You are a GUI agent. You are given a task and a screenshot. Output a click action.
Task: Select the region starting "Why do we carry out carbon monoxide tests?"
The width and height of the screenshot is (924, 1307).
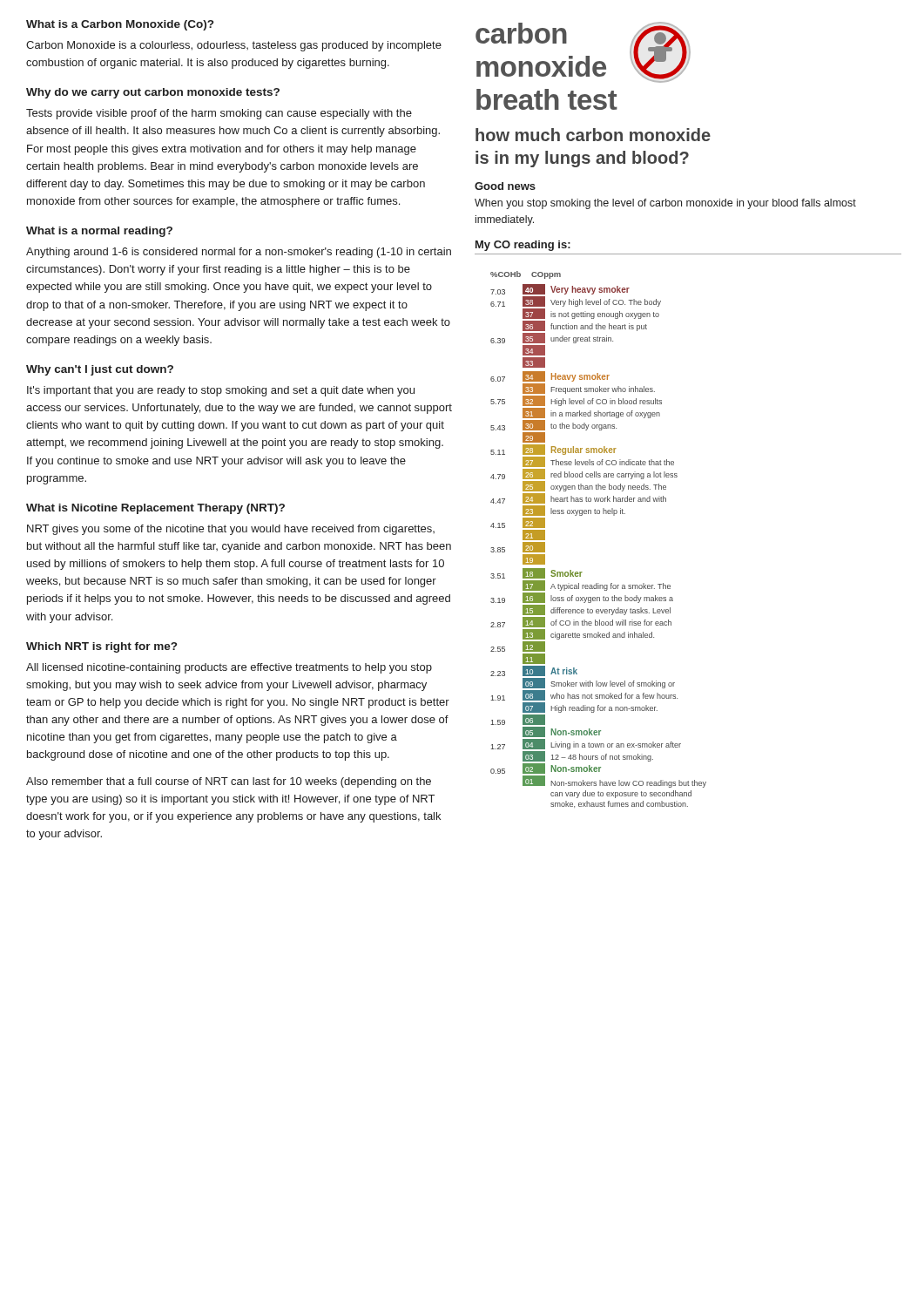click(153, 92)
